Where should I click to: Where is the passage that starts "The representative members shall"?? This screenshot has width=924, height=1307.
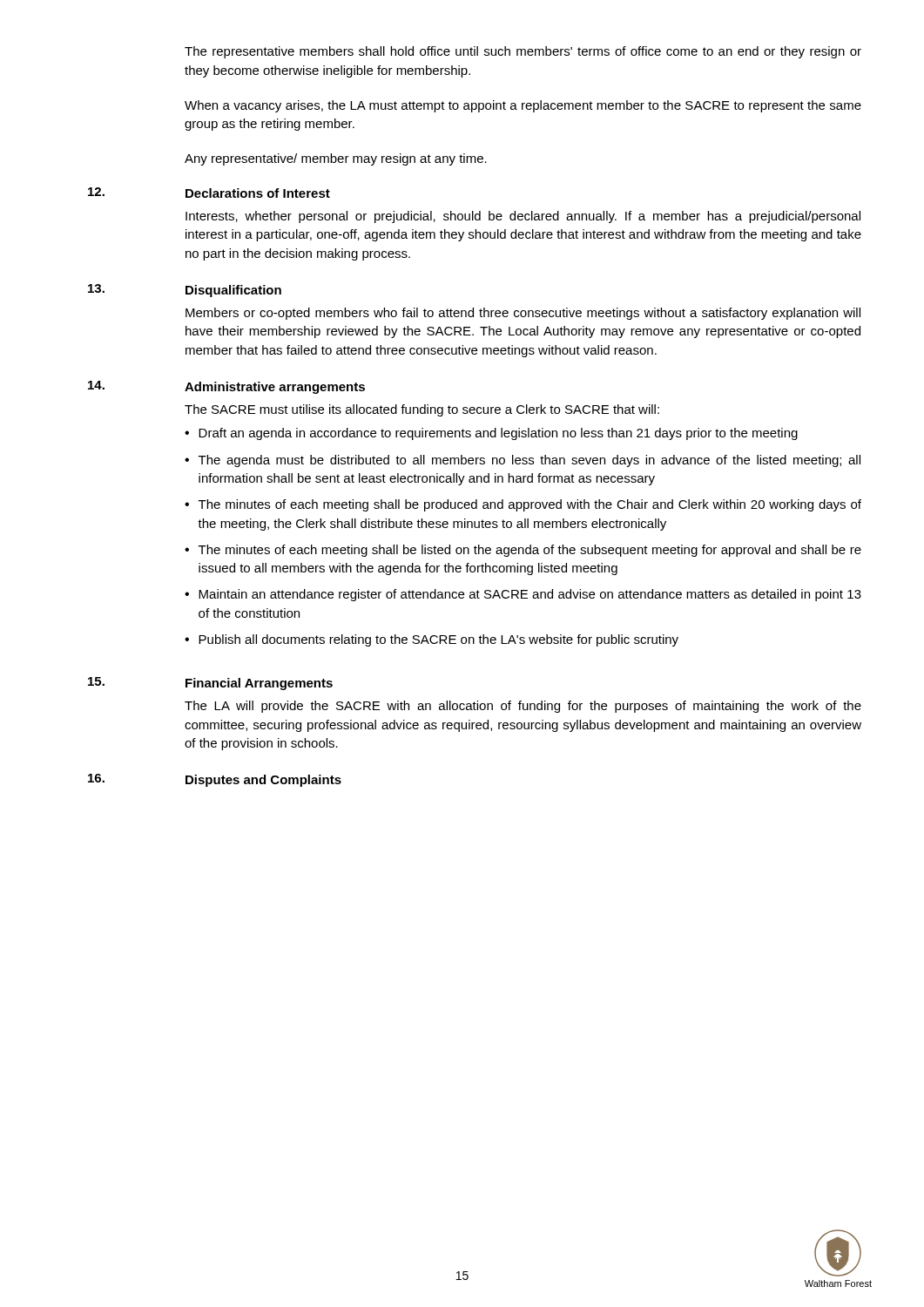tap(523, 60)
